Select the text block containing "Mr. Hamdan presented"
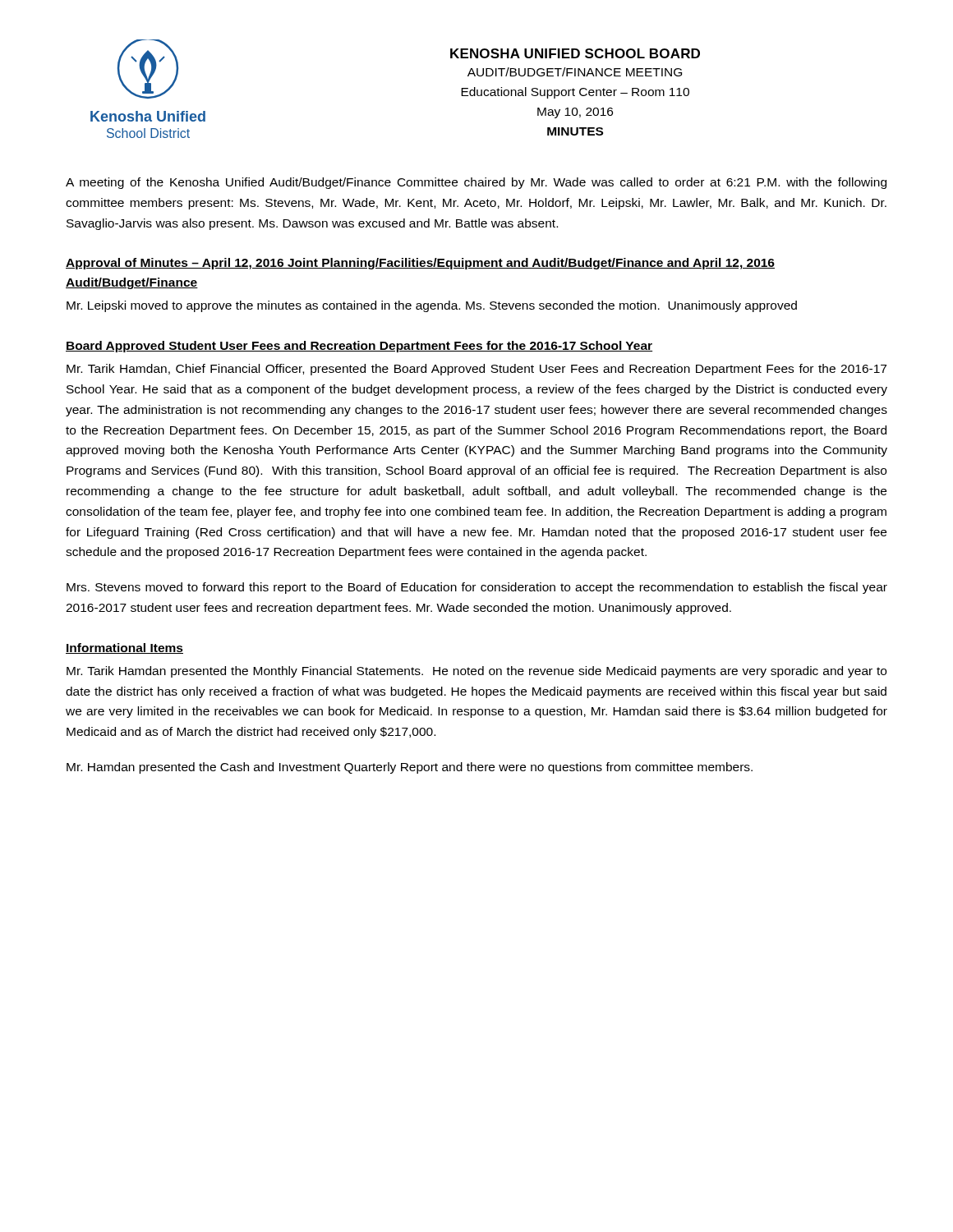The height and width of the screenshot is (1232, 953). pos(410,767)
